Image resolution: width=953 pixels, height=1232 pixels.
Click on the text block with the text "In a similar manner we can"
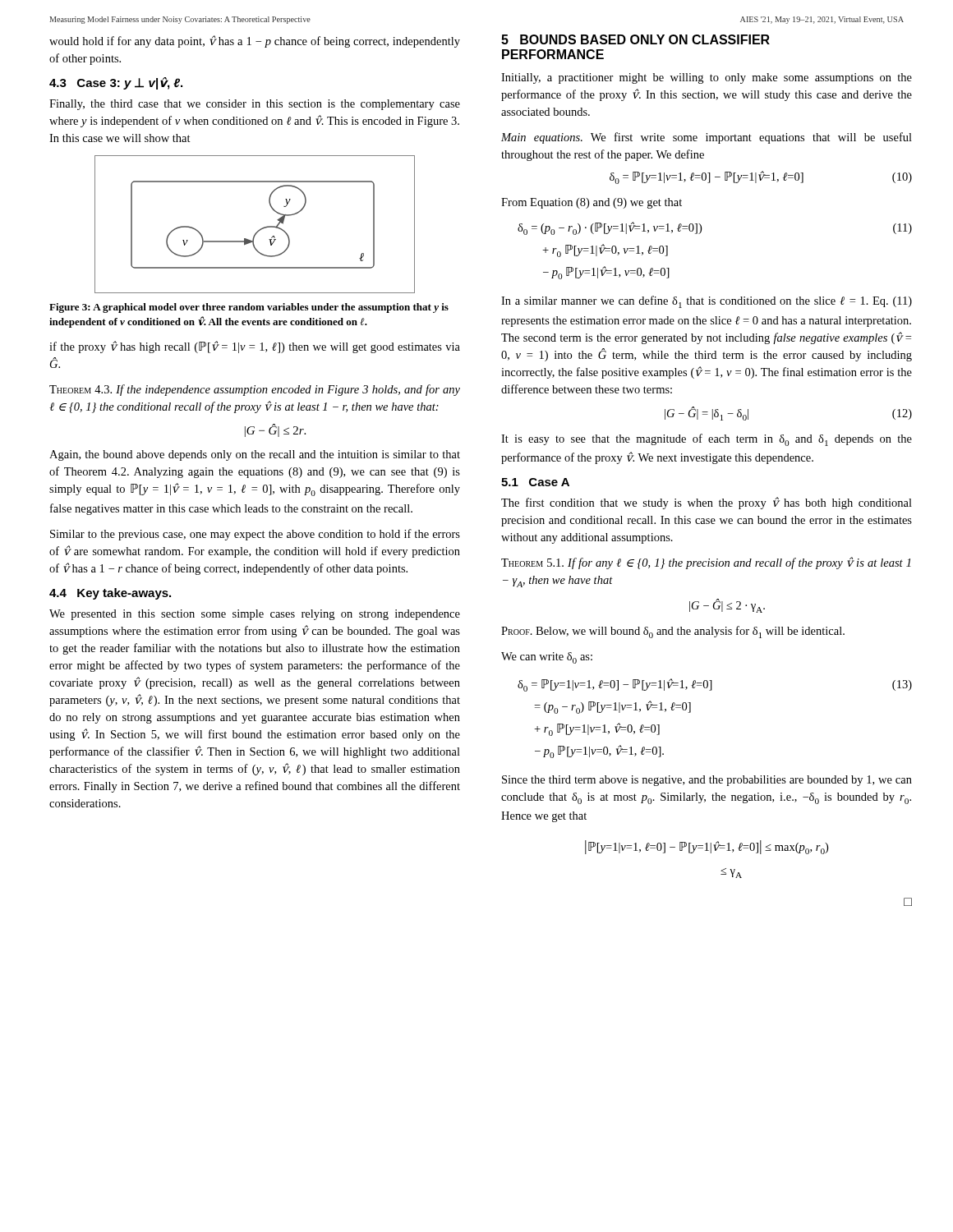click(707, 345)
